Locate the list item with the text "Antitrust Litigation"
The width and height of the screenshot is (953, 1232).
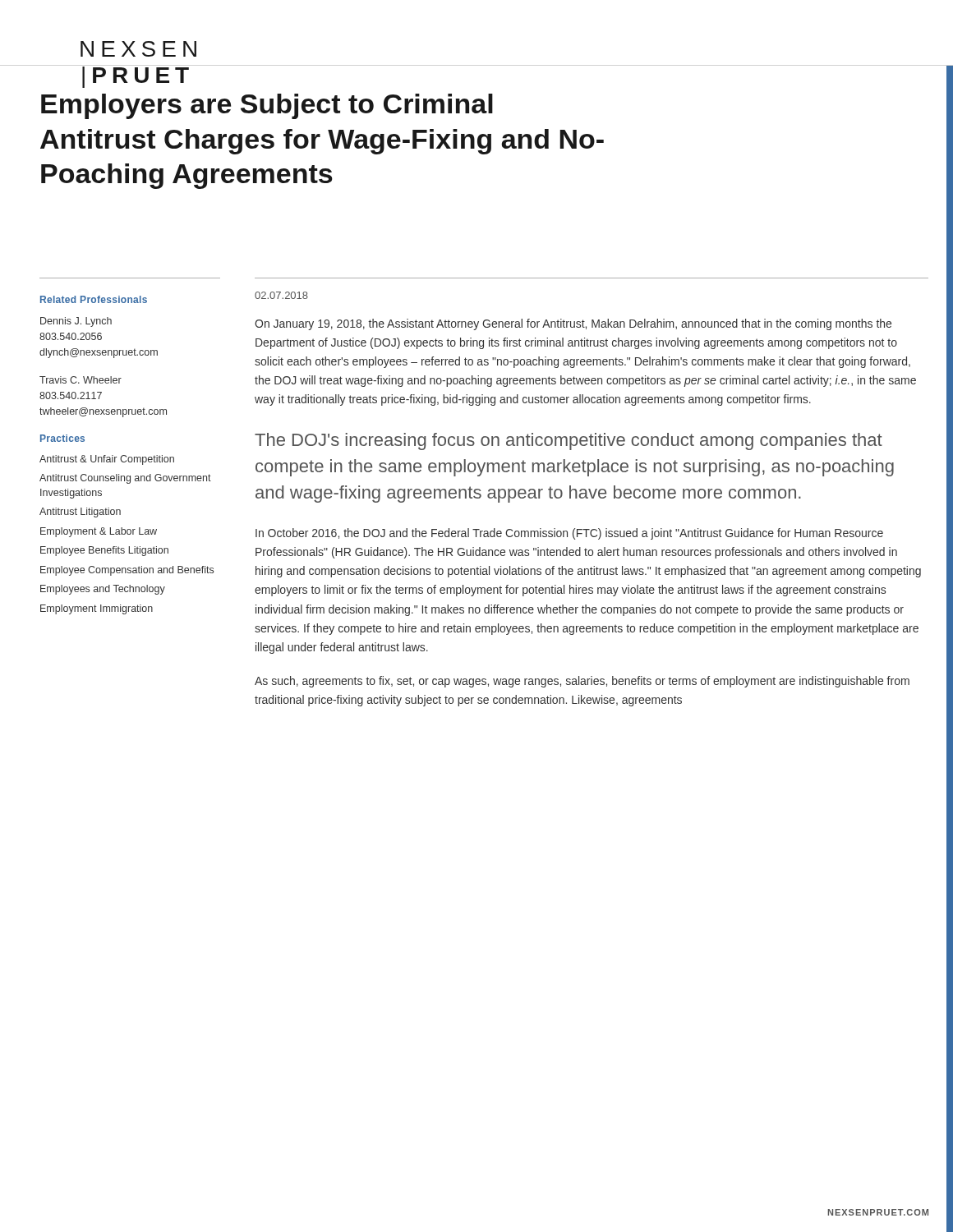click(x=80, y=513)
